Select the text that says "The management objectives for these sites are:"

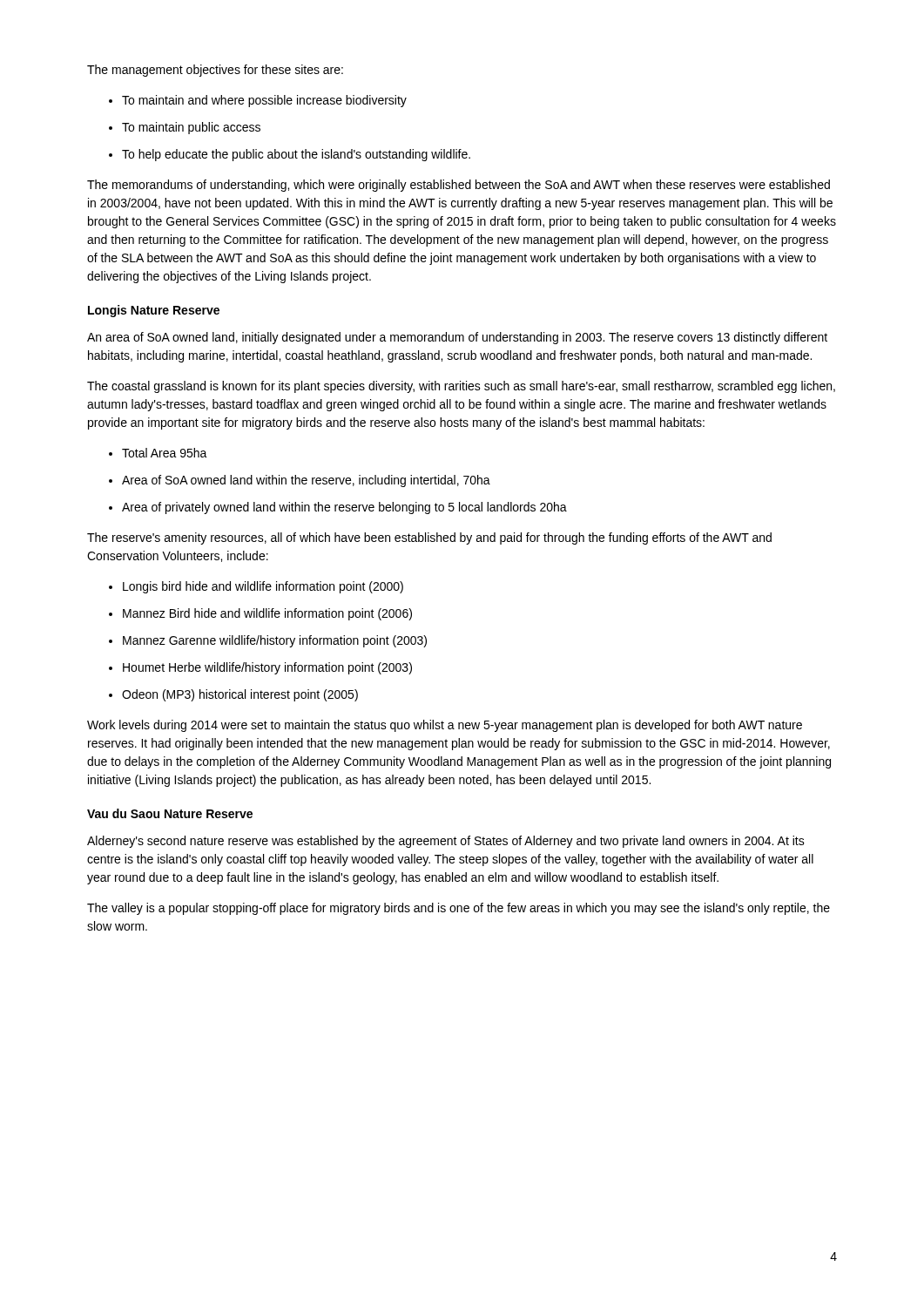pyautogui.click(x=215, y=71)
